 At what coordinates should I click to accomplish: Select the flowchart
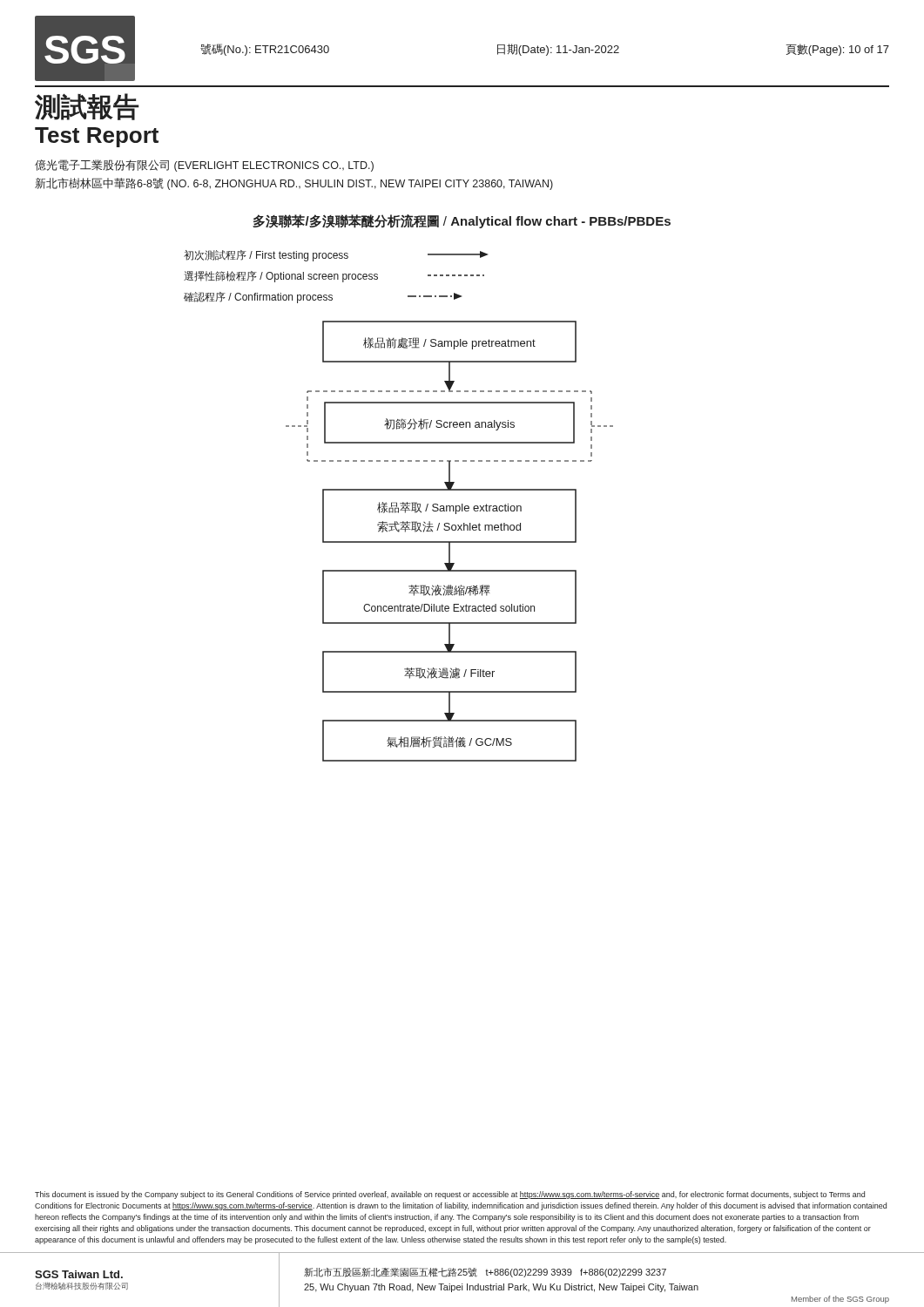pos(462,539)
